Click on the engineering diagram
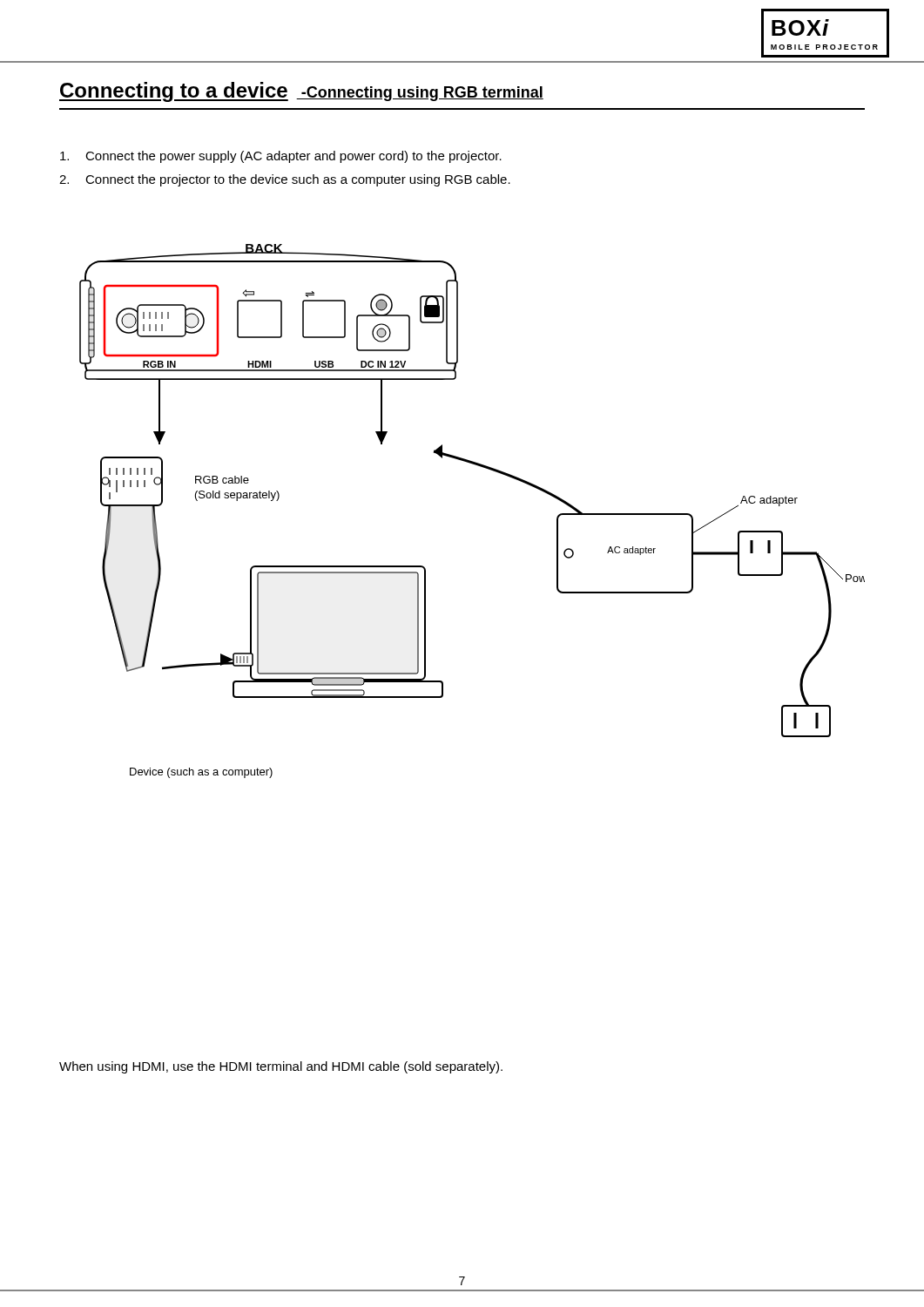Image resolution: width=924 pixels, height=1307 pixels. click(x=462, y=531)
